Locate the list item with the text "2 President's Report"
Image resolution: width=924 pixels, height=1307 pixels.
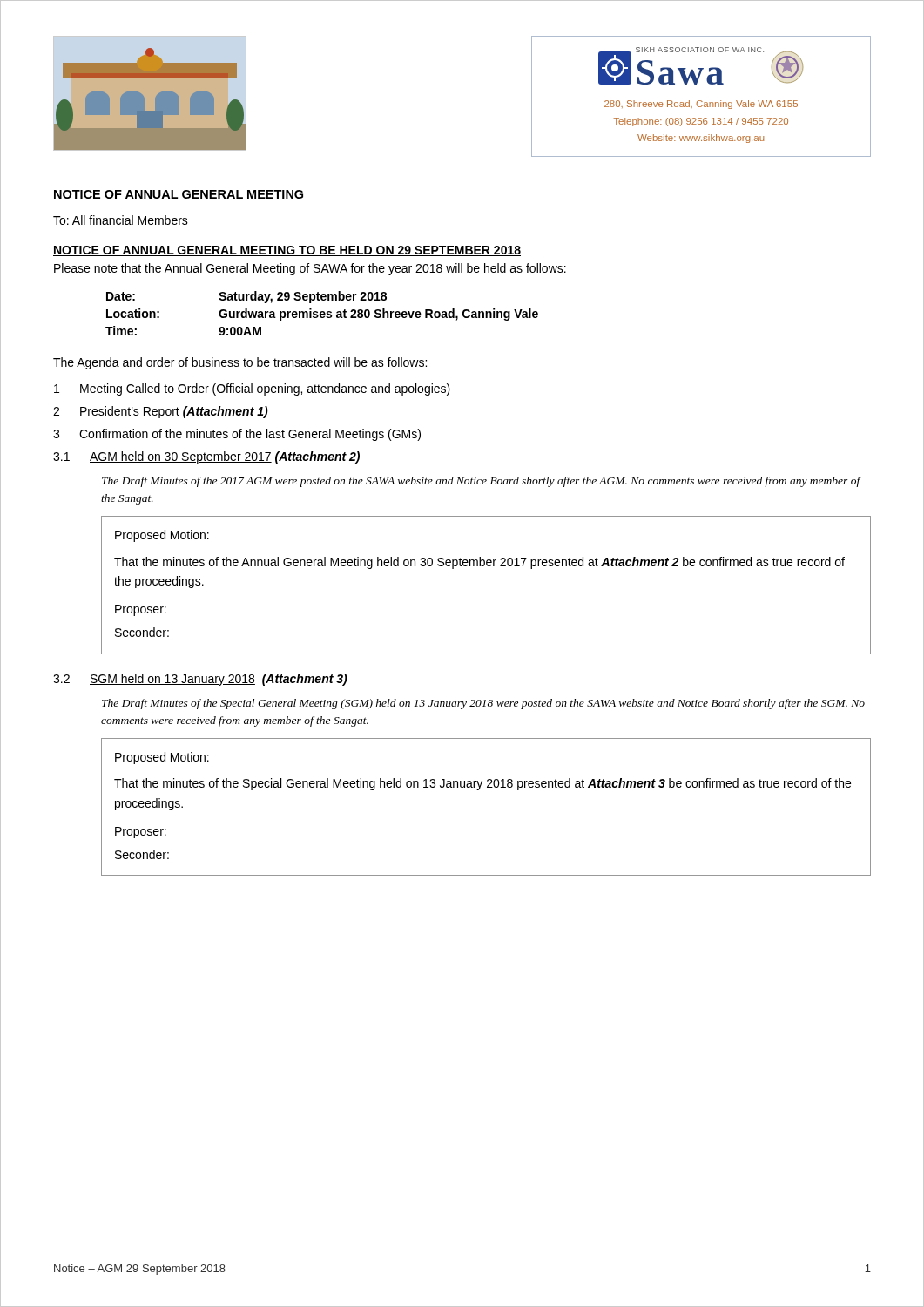pos(161,411)
